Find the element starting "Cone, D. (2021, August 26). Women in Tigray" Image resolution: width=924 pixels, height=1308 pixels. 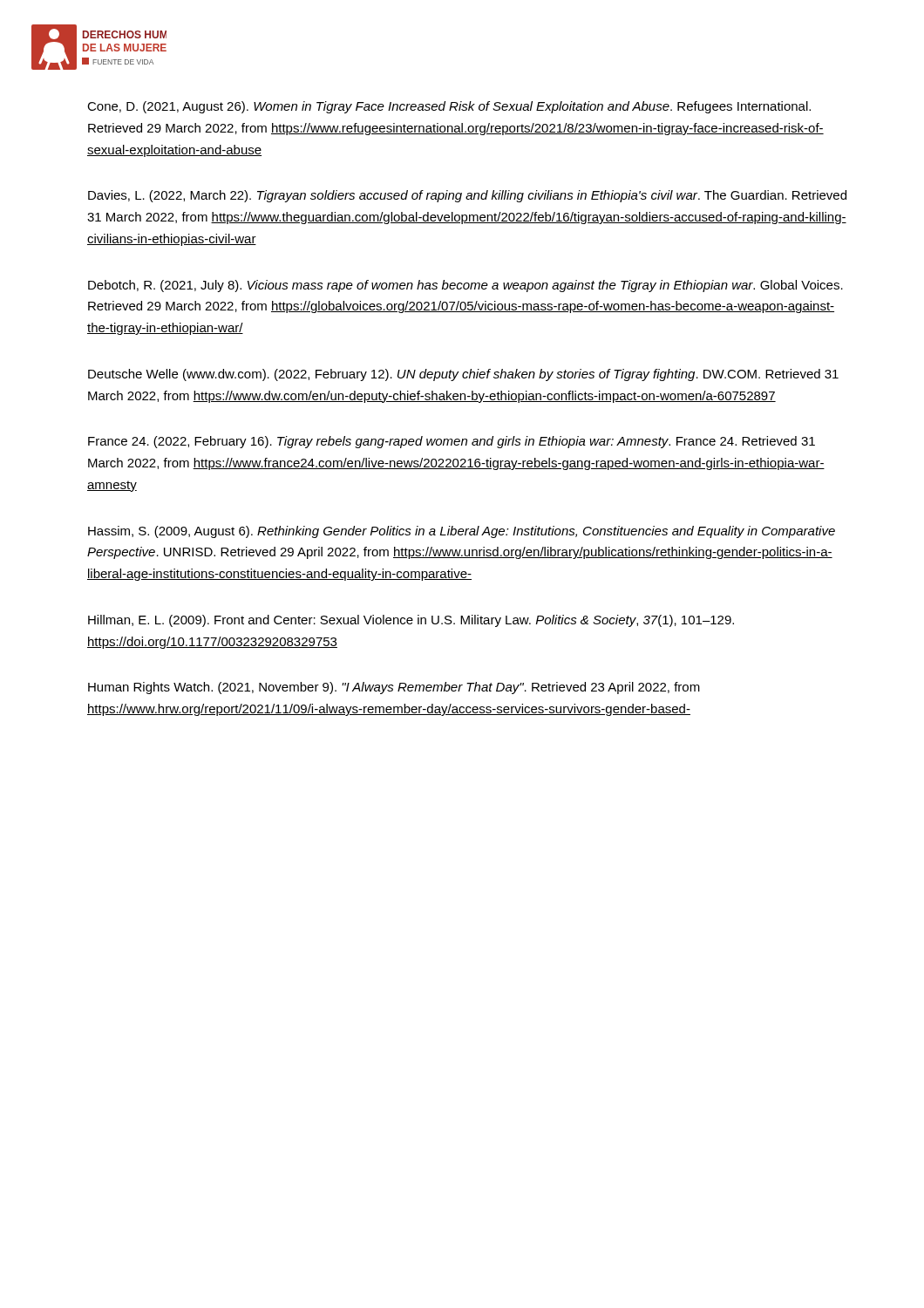(x=455, y=128)
